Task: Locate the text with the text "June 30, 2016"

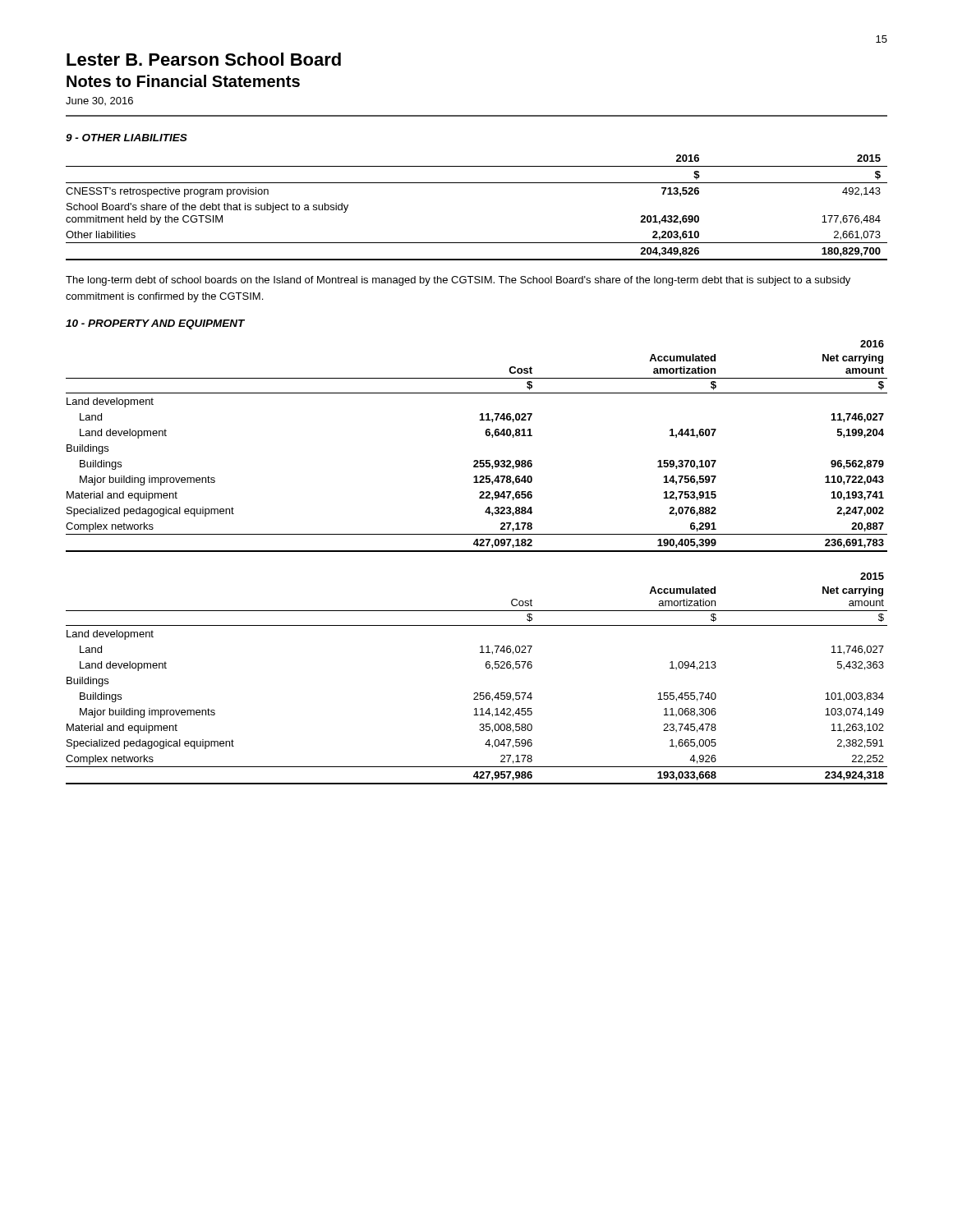Action: (100, 101)
